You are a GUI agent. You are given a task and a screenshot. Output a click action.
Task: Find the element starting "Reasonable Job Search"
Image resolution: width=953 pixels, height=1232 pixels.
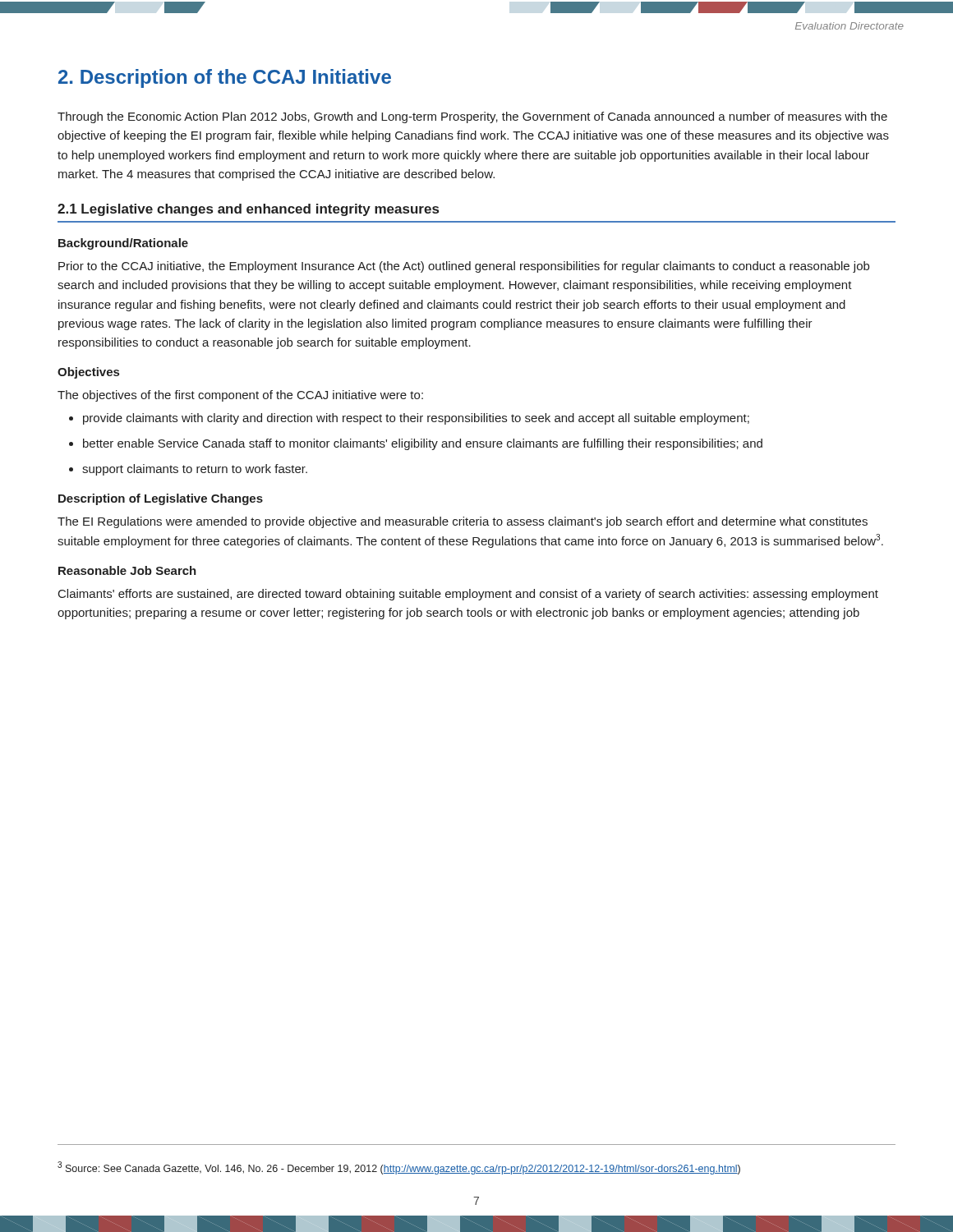(127, 570)
